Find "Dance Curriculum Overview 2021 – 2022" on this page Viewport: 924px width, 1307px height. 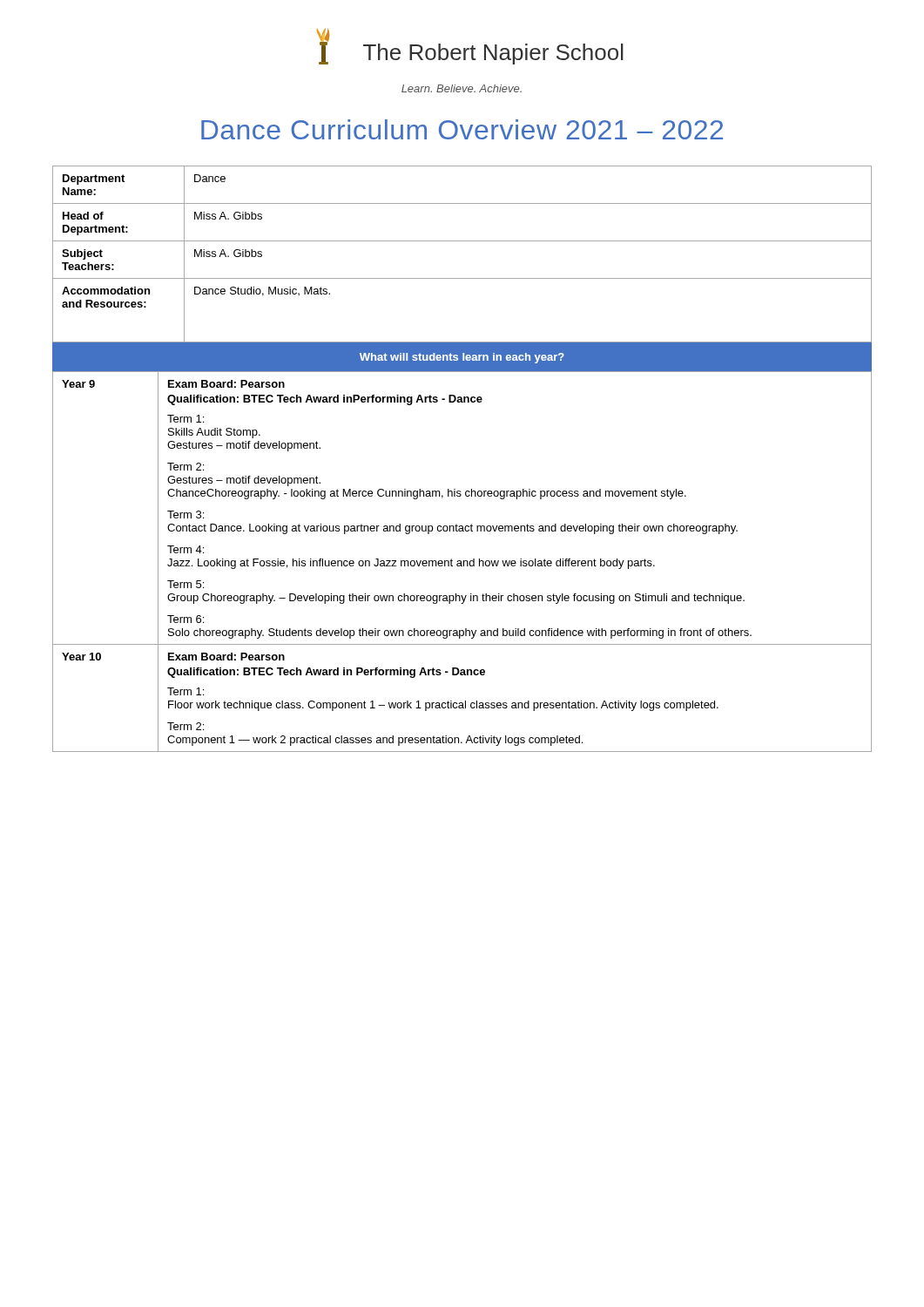click(x=462, y=130)
